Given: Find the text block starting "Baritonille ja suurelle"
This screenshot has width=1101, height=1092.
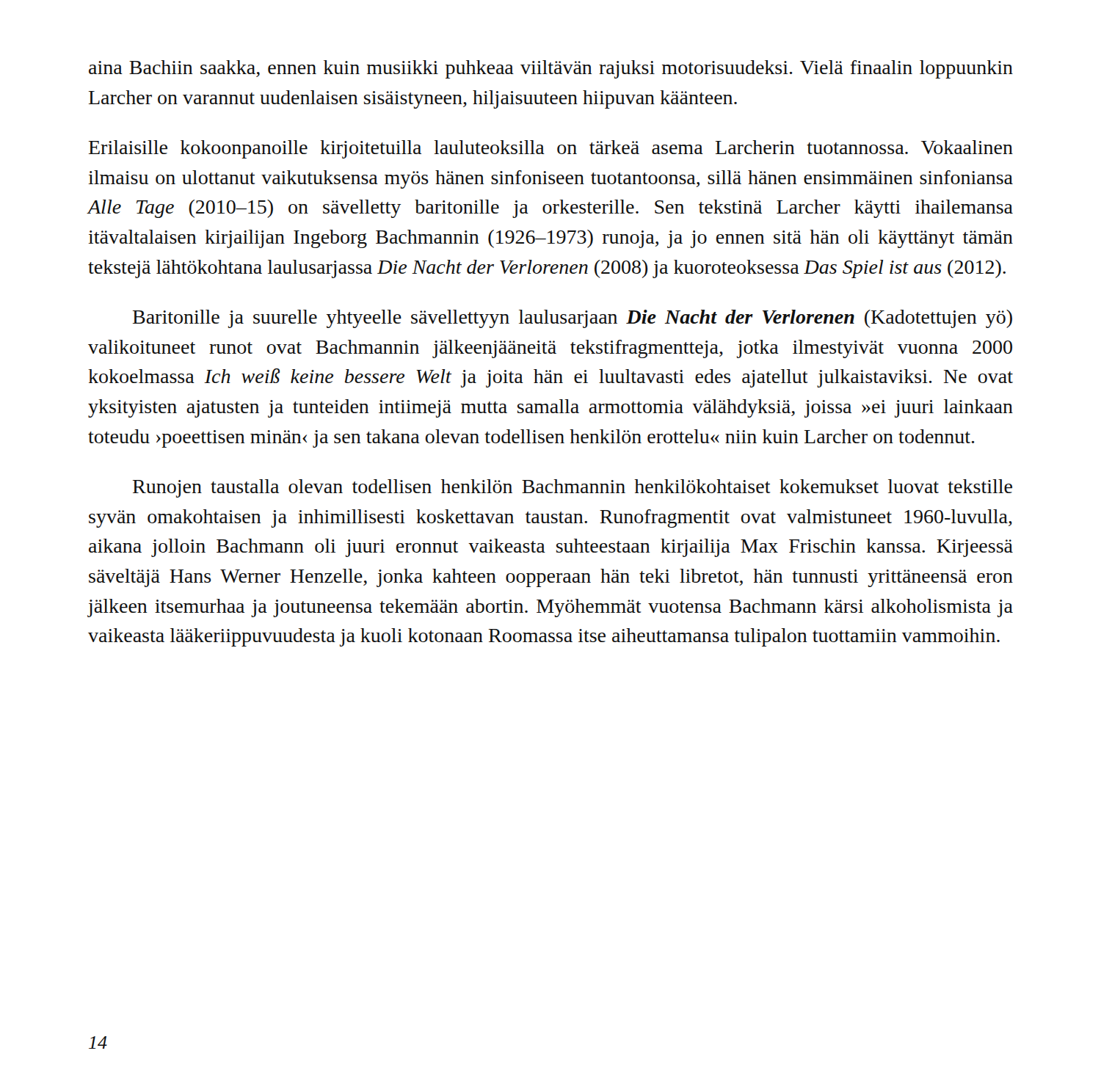Looking at the screenshot, I should [x=550, y=376].
